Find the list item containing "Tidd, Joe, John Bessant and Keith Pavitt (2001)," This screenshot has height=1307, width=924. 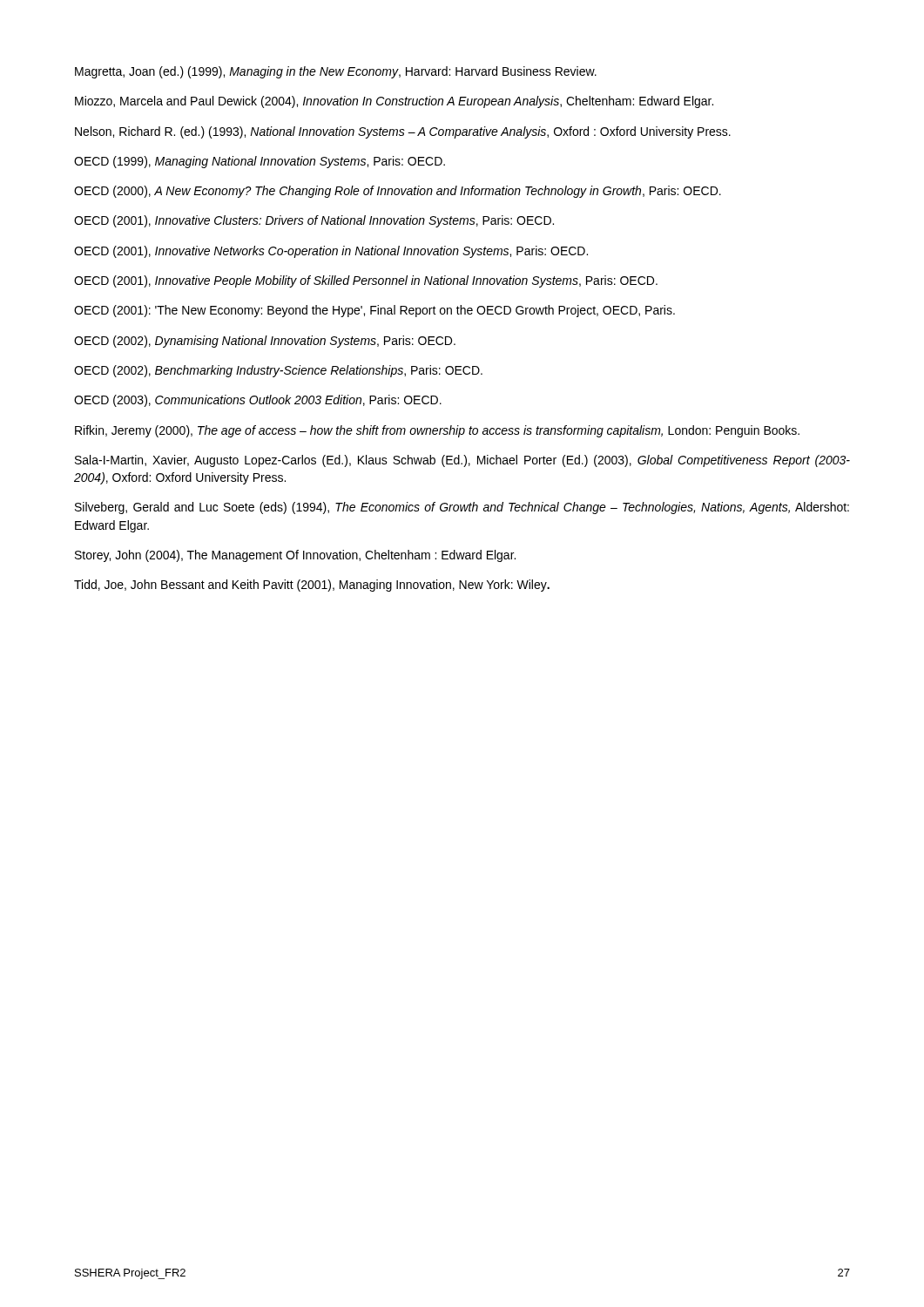(312, 585)
